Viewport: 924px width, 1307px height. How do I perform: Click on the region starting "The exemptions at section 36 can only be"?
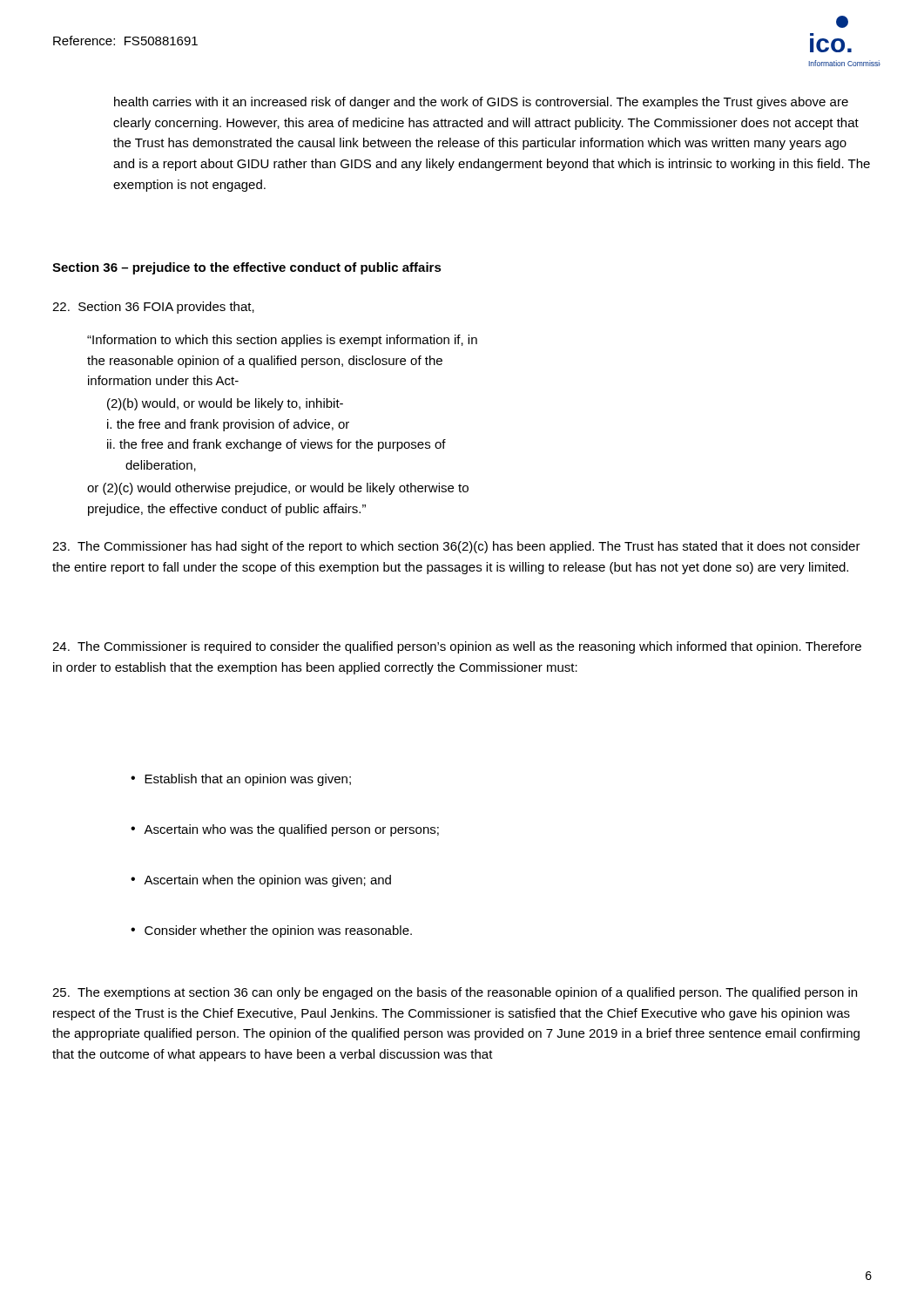click(456, 1023)
